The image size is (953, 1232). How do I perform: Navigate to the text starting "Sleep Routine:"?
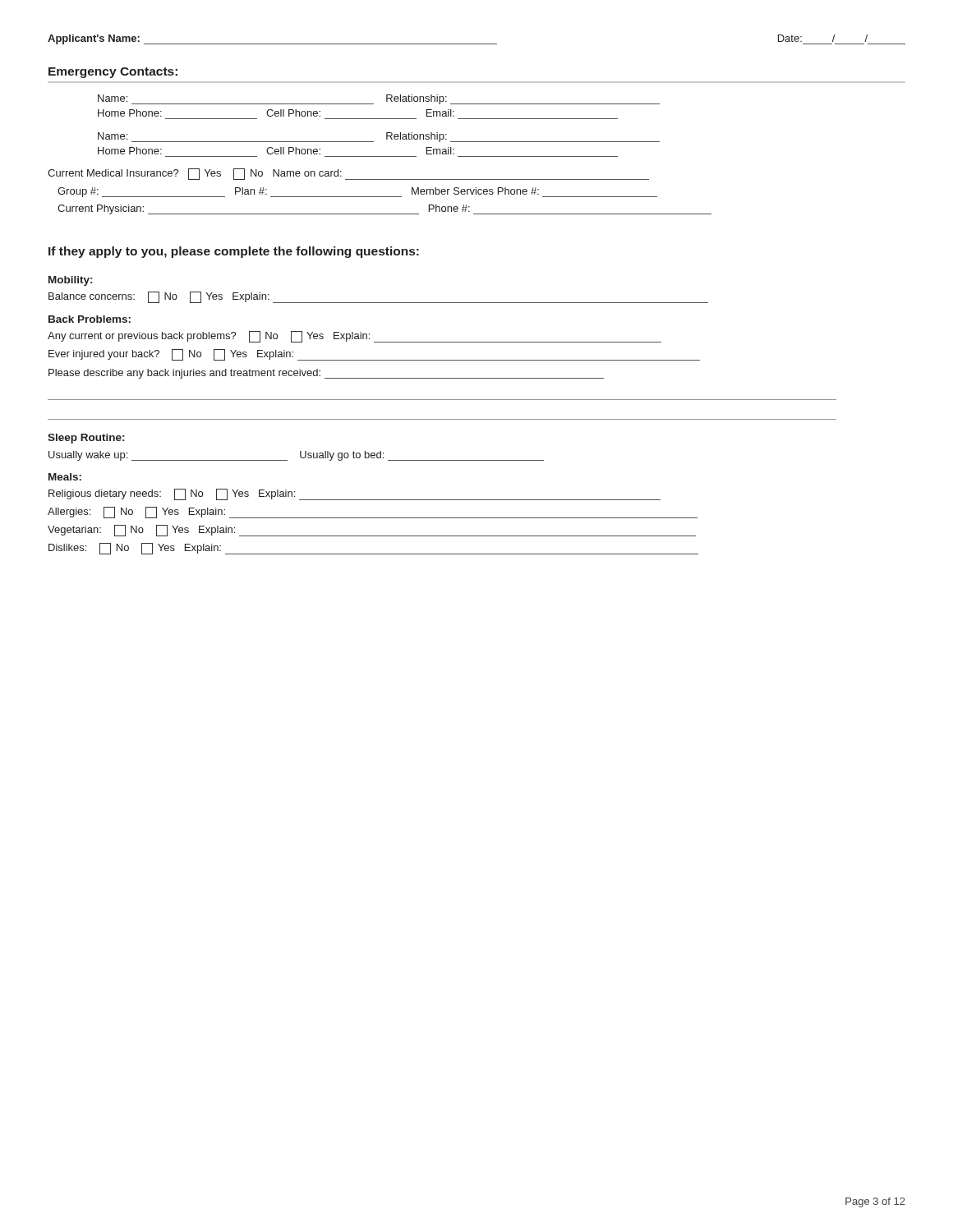(x=86, y=437)
